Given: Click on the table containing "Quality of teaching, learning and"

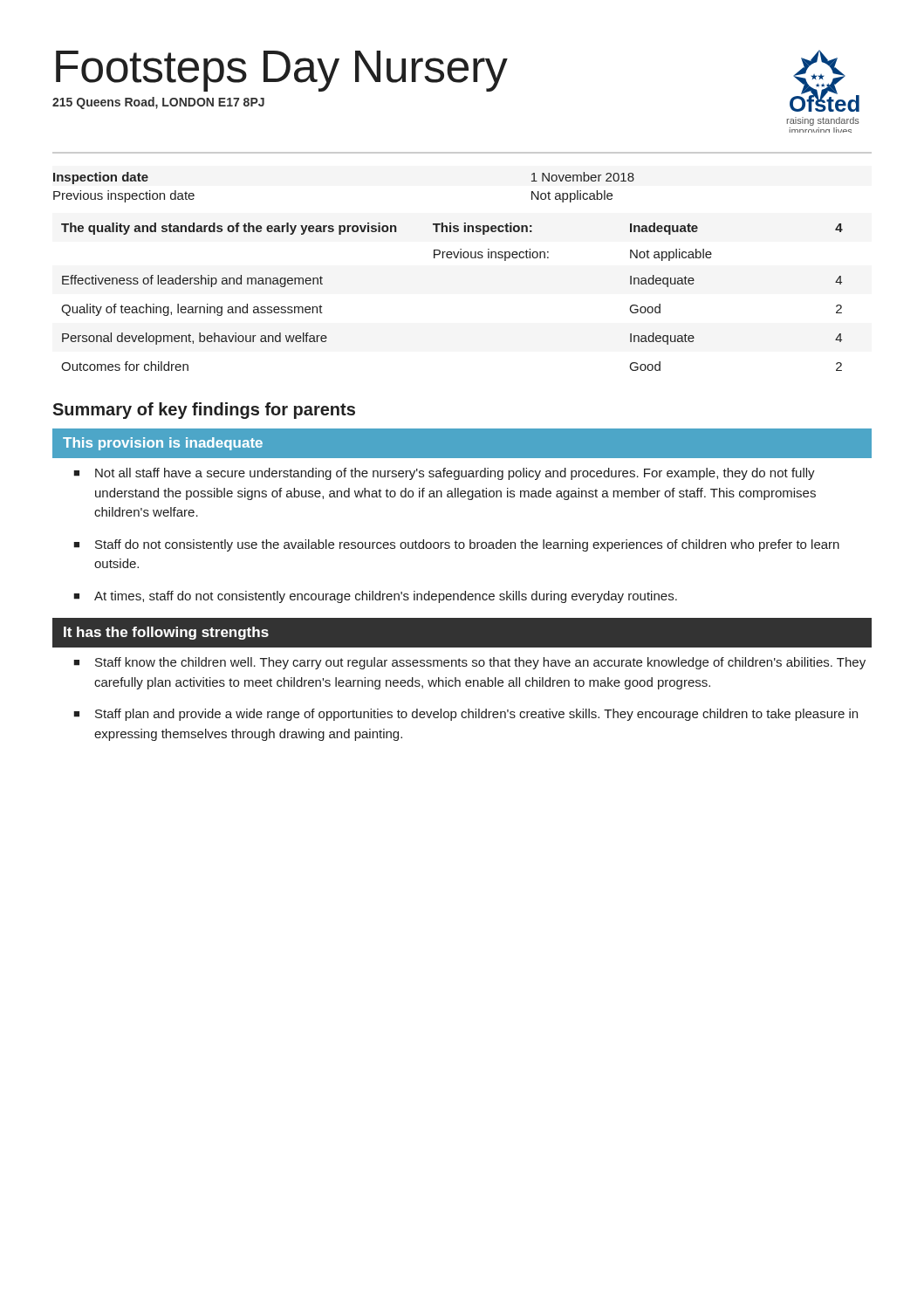Looking at the screenshot, I should point(462,297).
